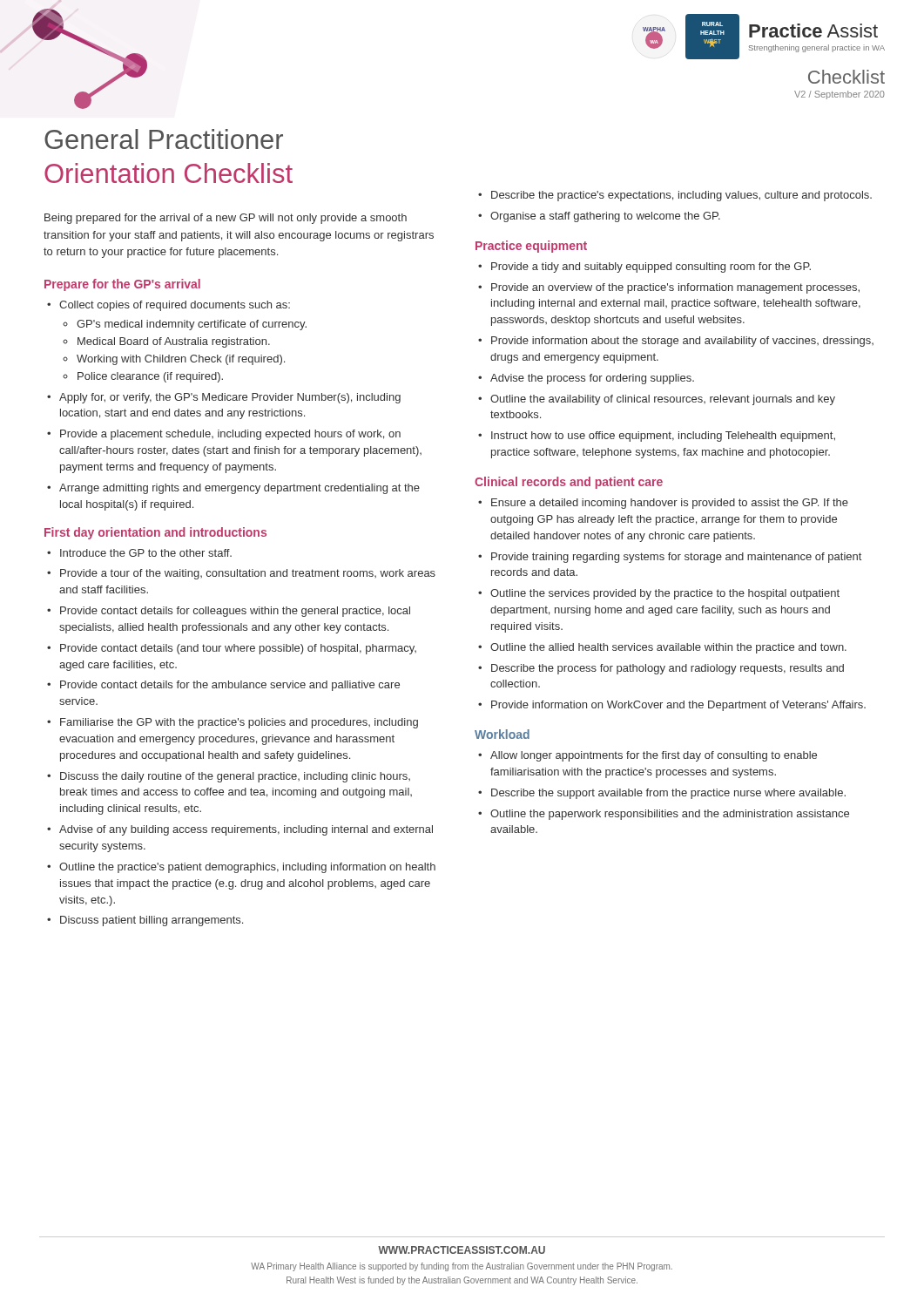Select the text block starting "• Advise the process"
The height and width of the screenshot is (1307, 924).
coord(586,378)
